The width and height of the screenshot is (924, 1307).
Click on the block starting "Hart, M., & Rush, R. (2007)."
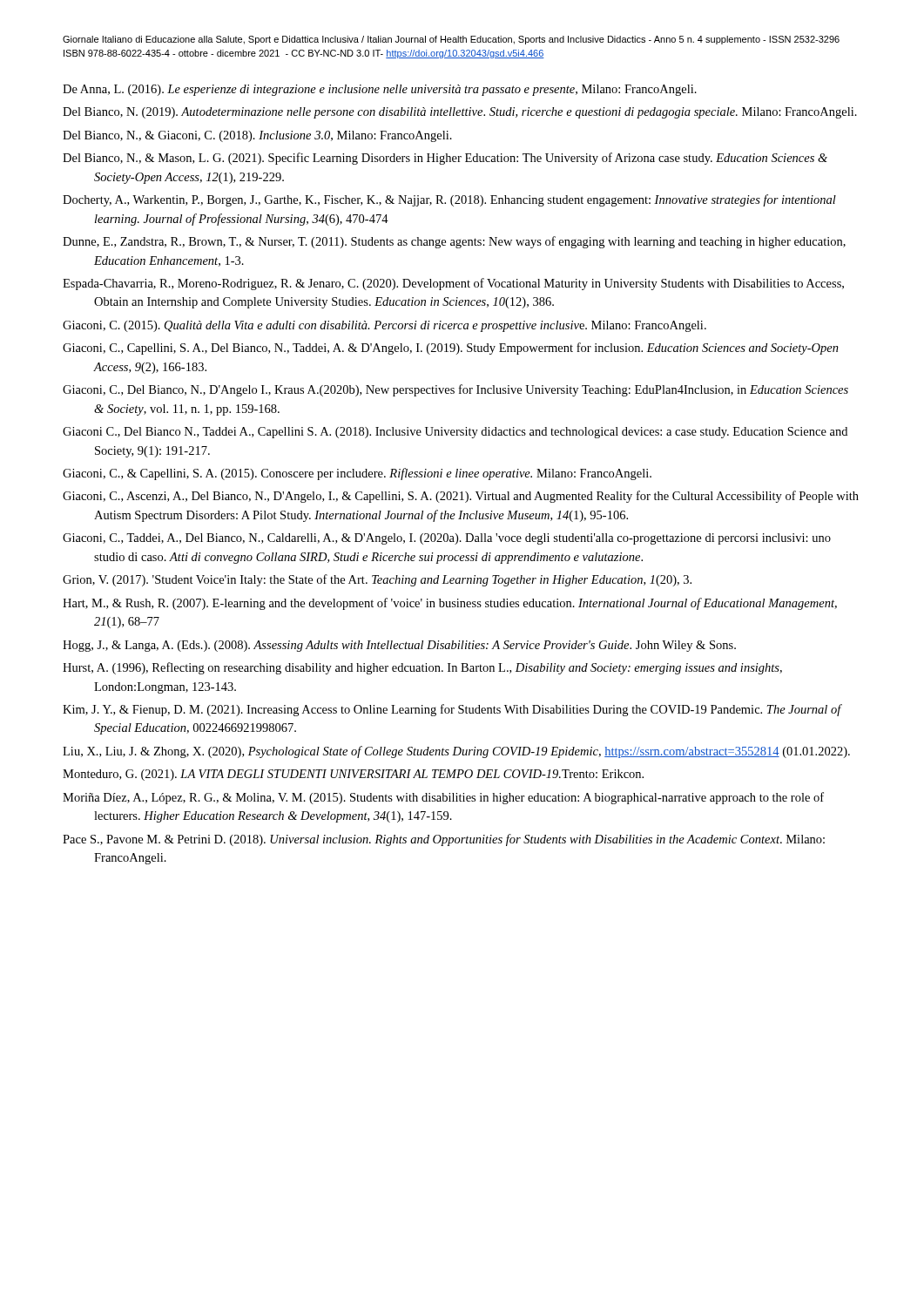(450, 612)
